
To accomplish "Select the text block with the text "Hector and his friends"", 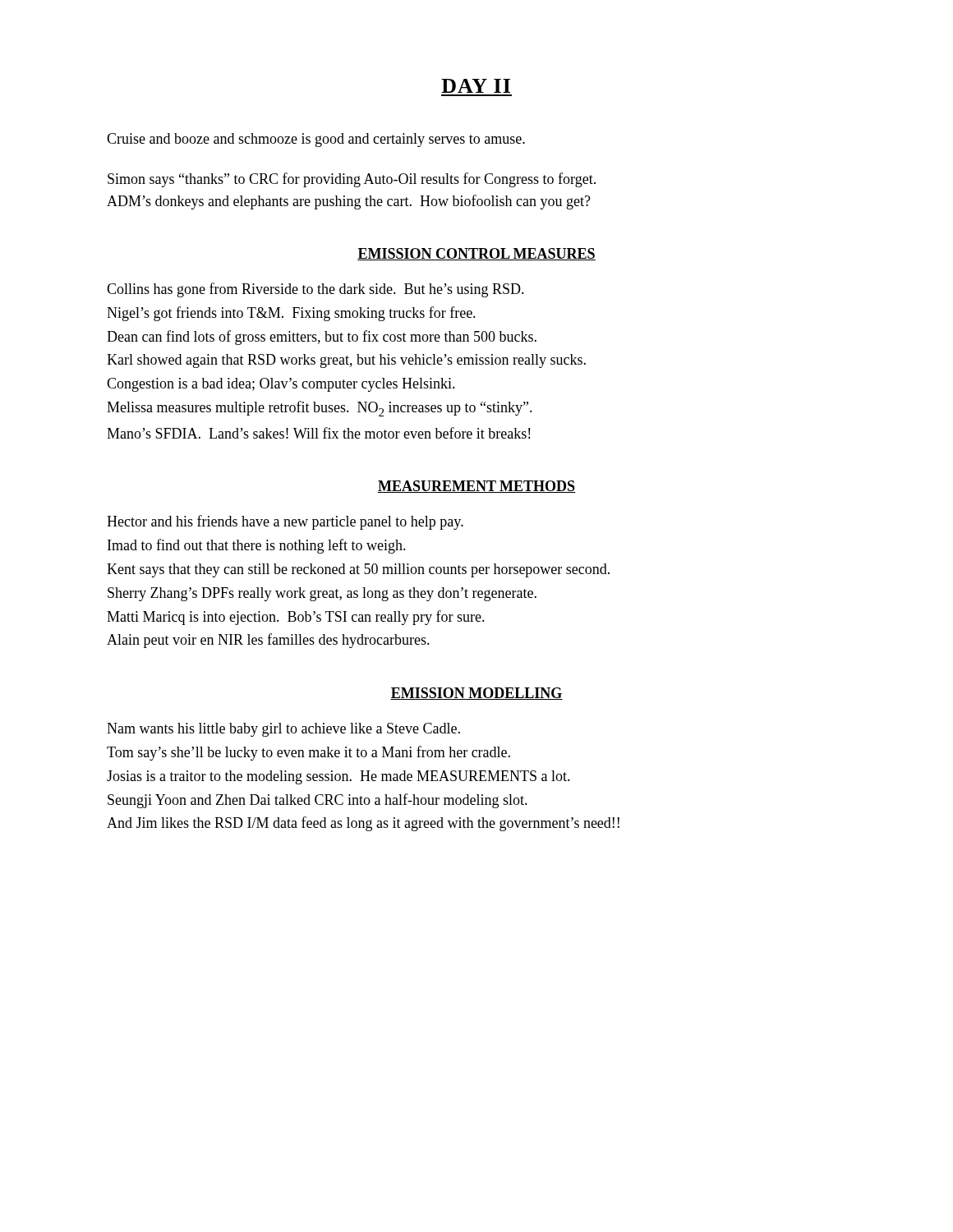I will (359, 581).
